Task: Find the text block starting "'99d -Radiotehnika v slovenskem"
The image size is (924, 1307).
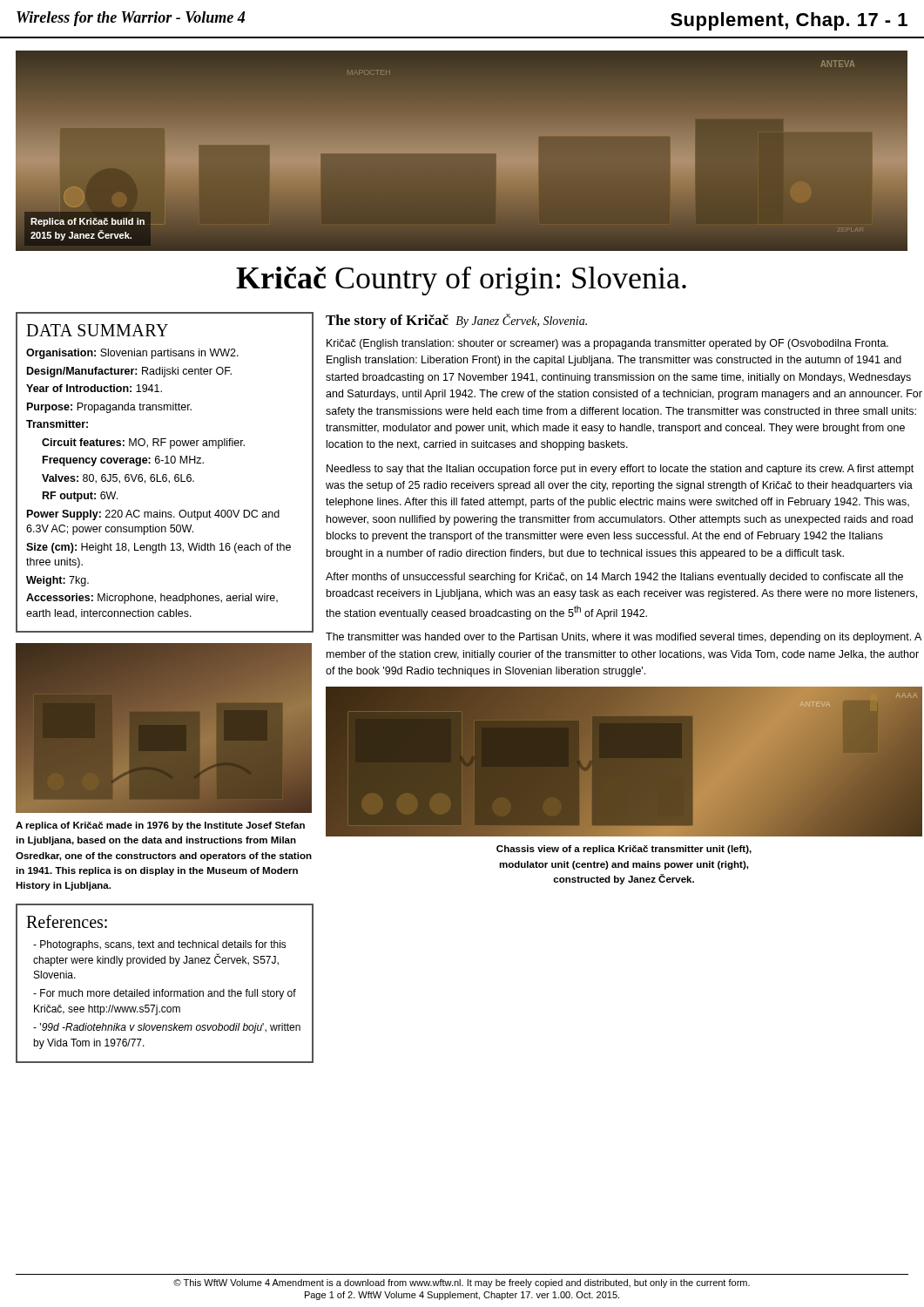Action: 167,1035
